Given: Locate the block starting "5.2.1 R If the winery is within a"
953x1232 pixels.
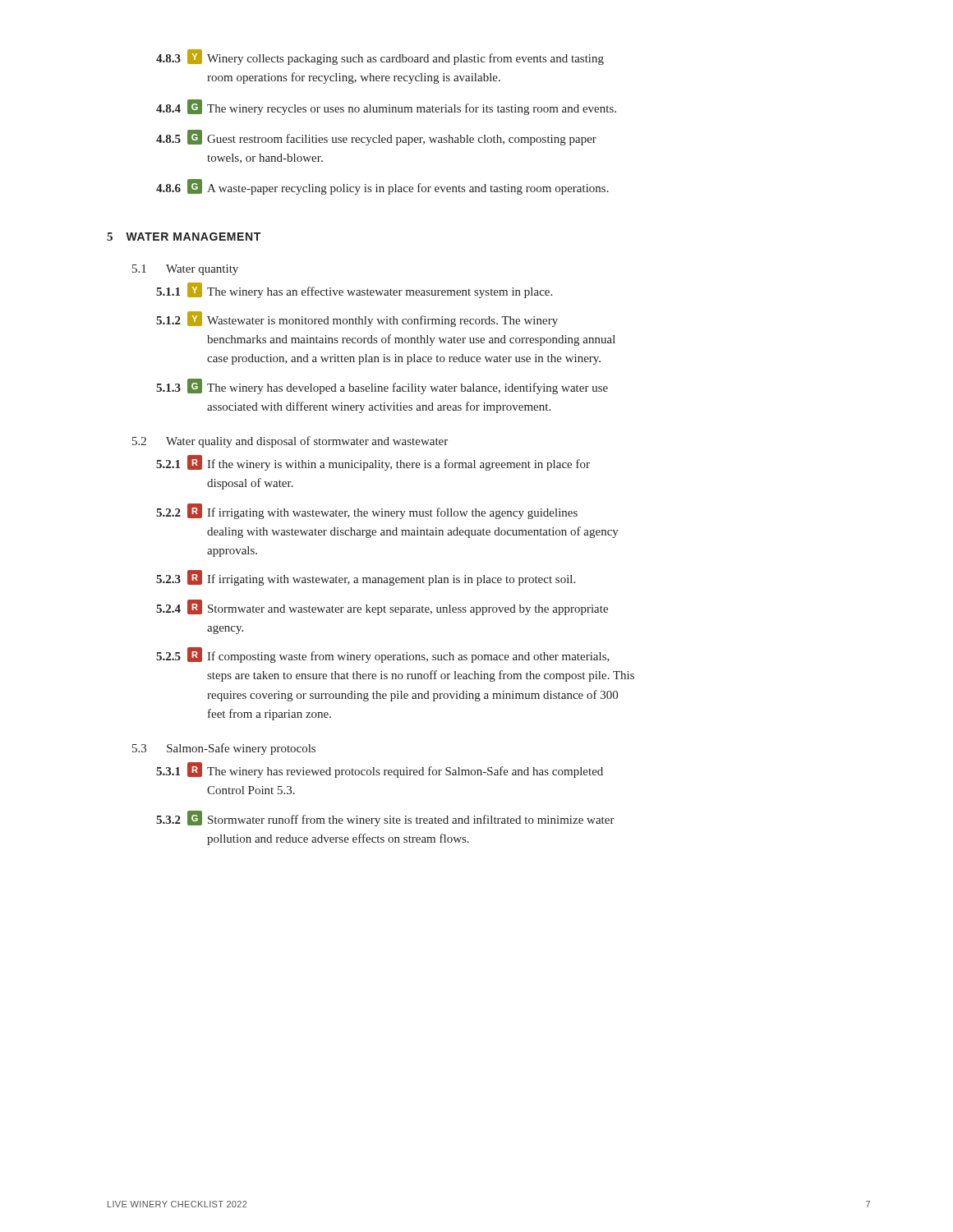Looking at the screenshot, I should click(x=373, y=474).
